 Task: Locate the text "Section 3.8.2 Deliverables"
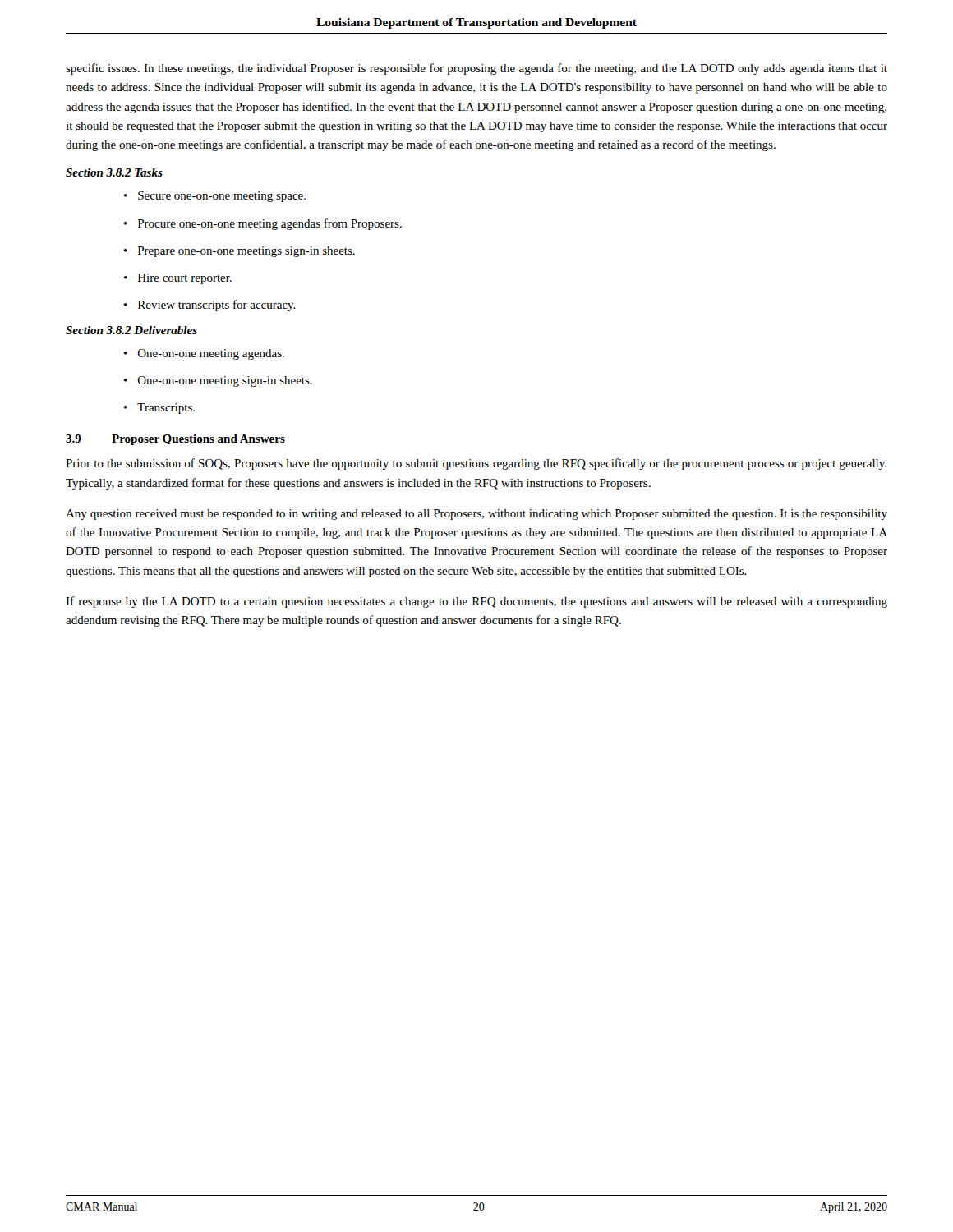coord(131,330)
